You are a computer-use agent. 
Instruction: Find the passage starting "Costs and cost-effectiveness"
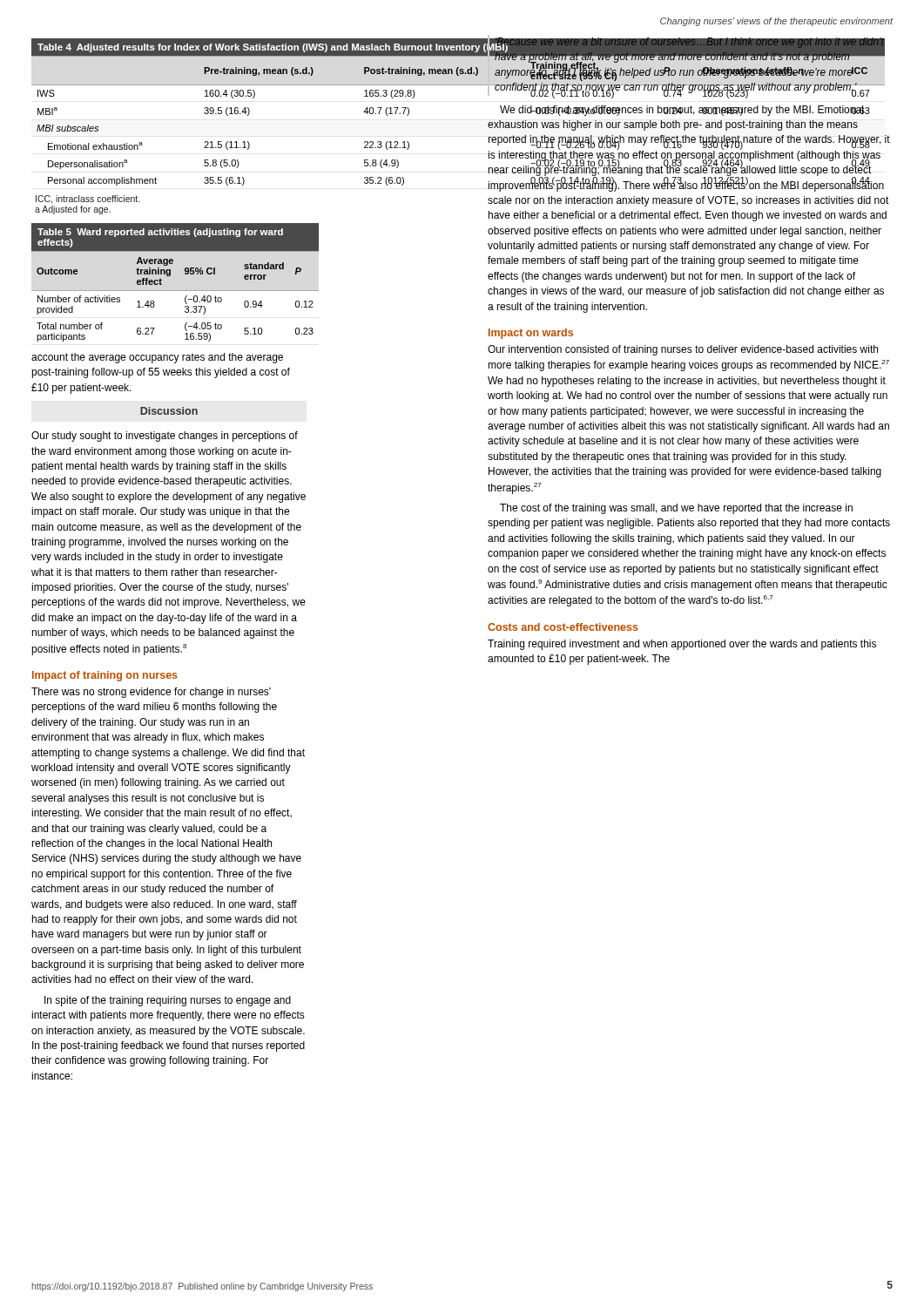[563, 627]
